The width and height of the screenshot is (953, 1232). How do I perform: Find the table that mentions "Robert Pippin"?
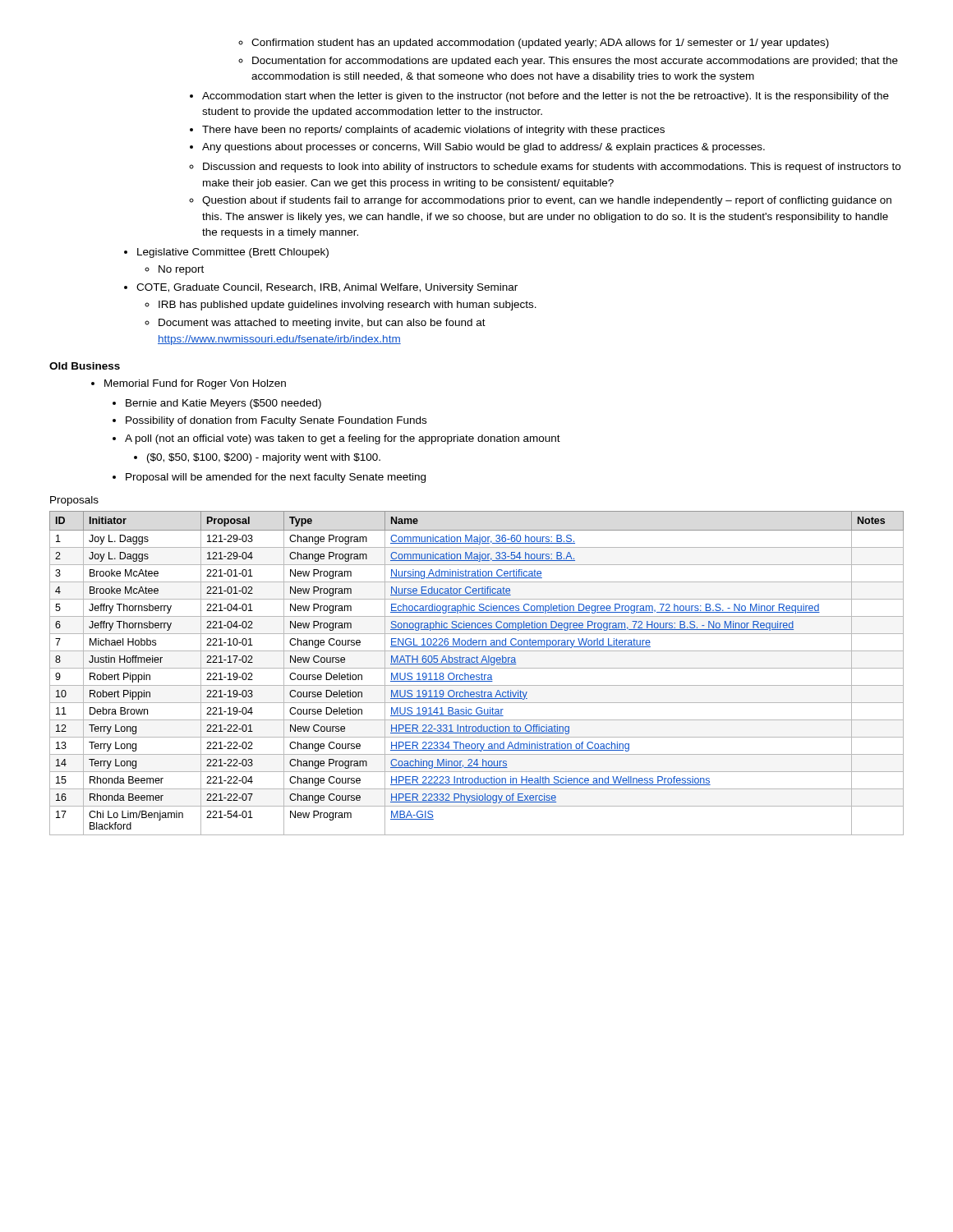476,673
